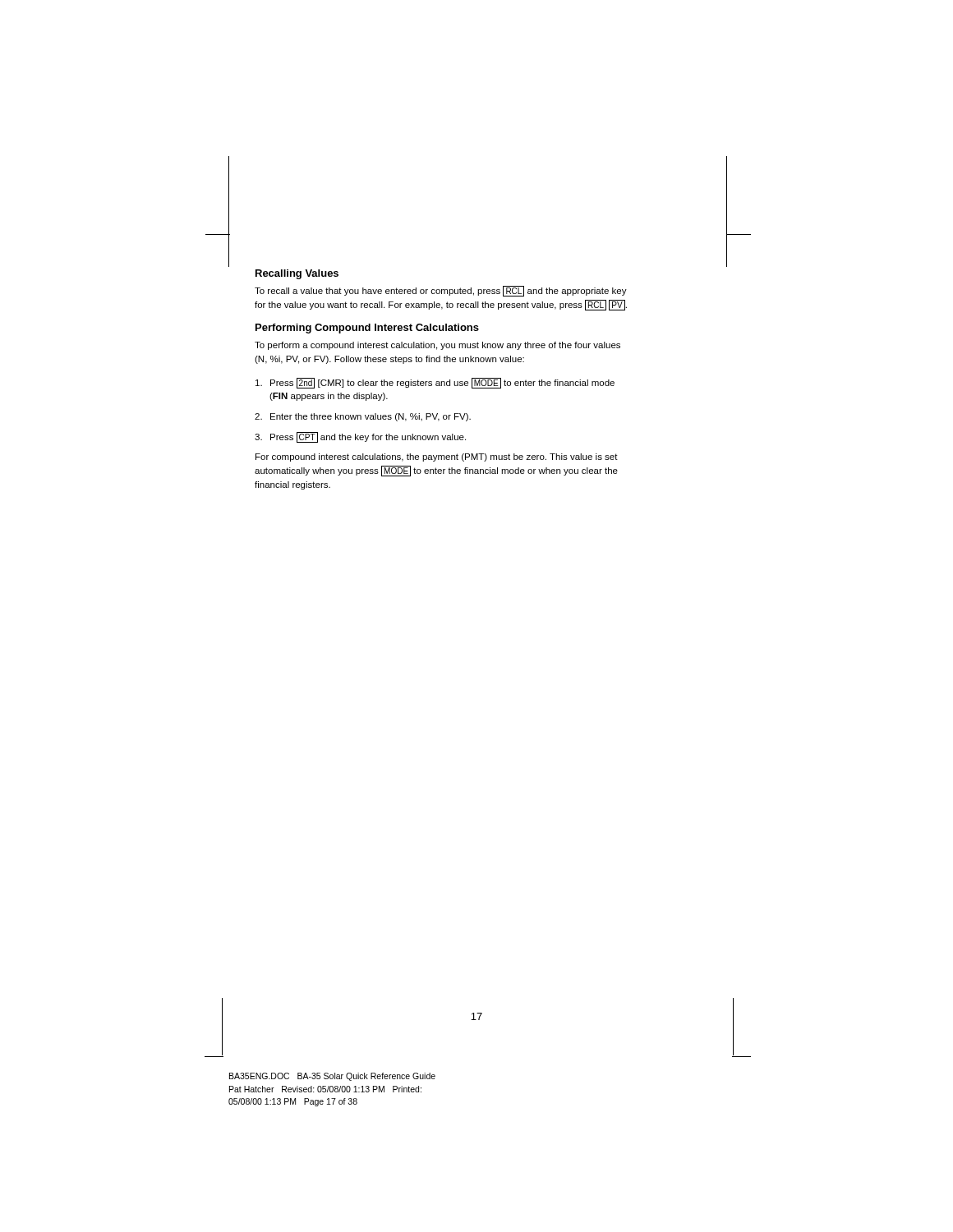Viewport: 953px width, 1232px height.
Task: Find the passage starting "Recalling Values"
Action: click(x=297, y=274)
